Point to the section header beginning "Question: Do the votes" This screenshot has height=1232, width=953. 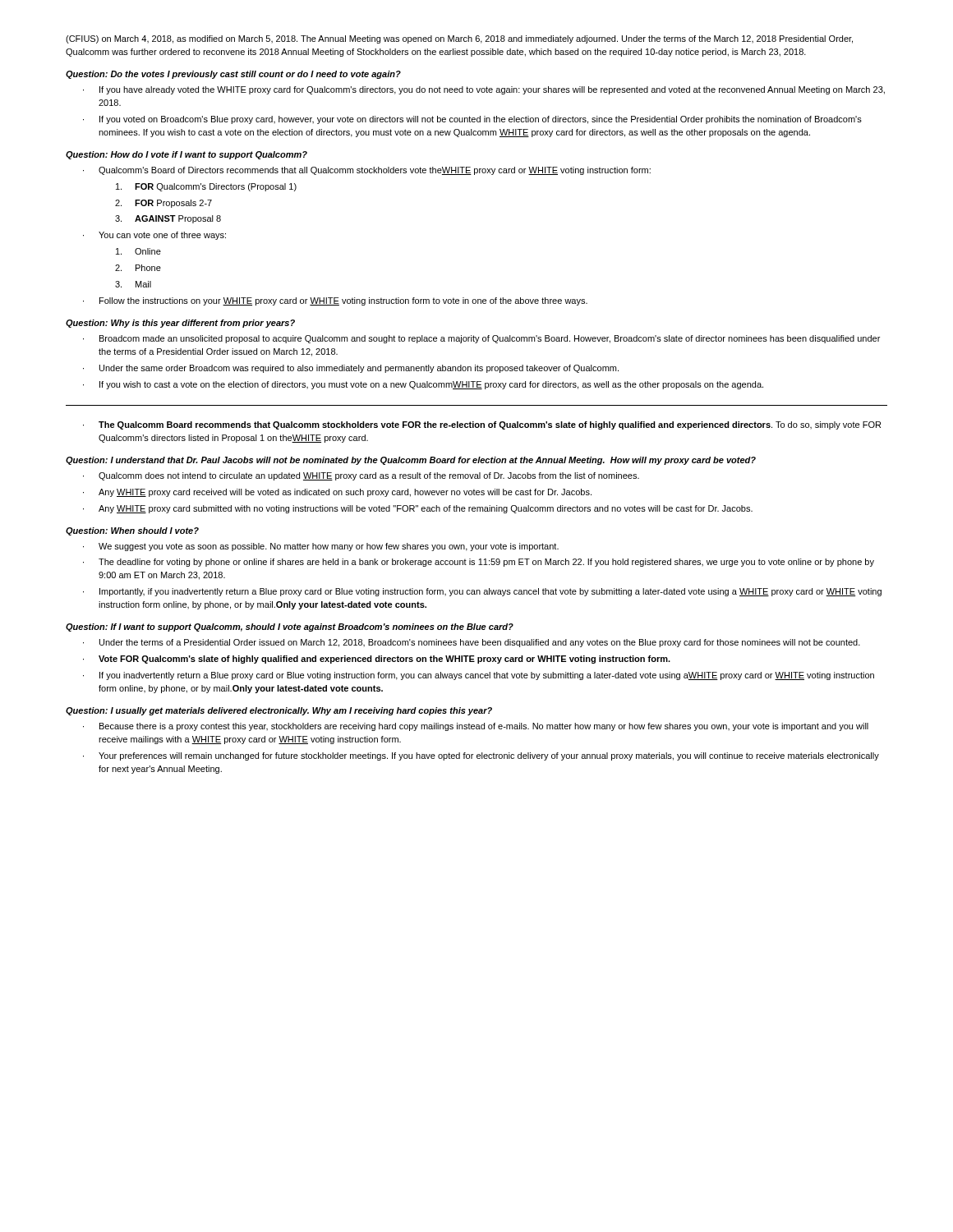click(x=233, y=74)
